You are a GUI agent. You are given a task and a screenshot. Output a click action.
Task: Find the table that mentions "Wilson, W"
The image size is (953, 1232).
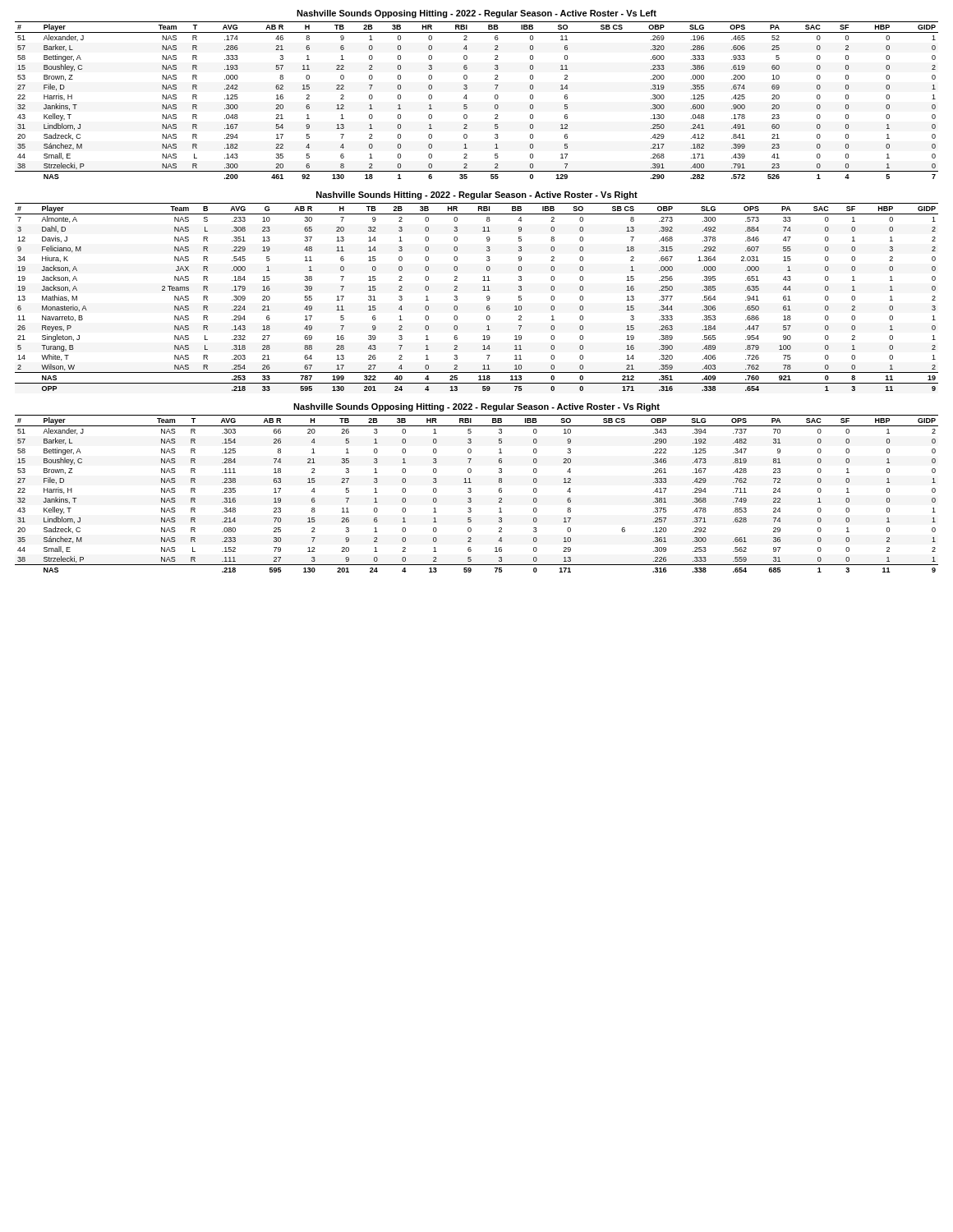476,298
